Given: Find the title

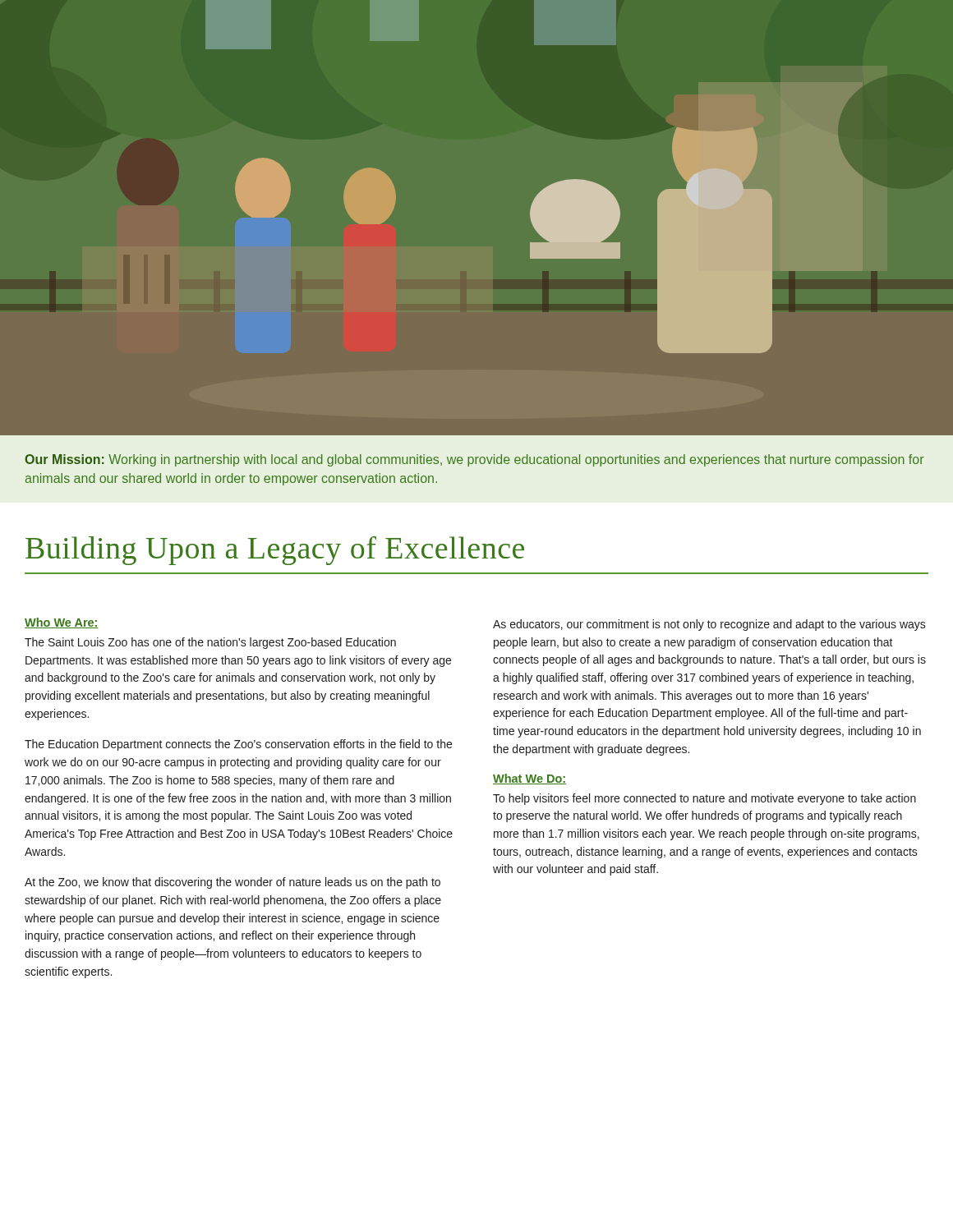Looking at the screenshot, I should 476,552.
